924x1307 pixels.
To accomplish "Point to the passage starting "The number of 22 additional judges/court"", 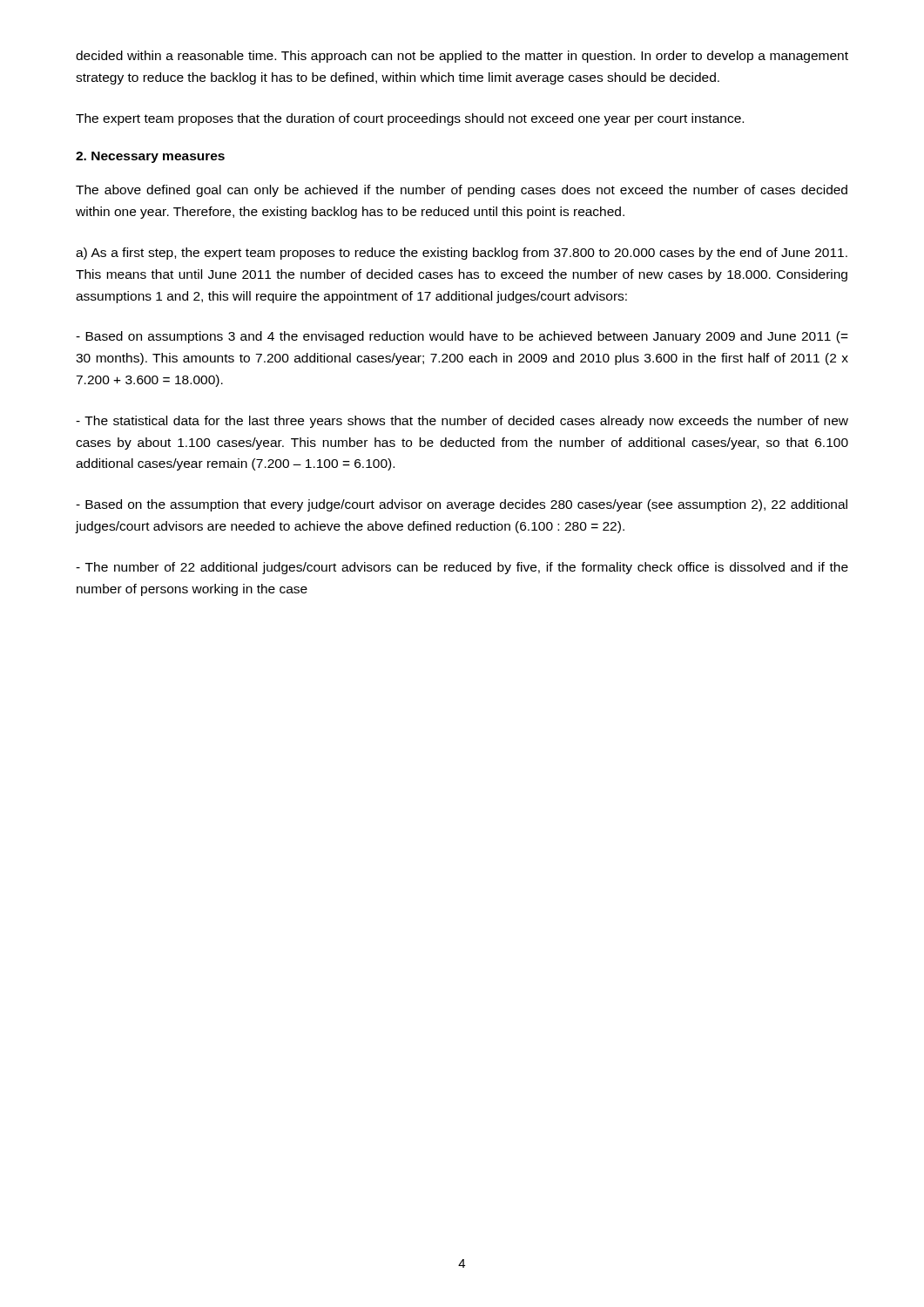I will tap(462, 577).
